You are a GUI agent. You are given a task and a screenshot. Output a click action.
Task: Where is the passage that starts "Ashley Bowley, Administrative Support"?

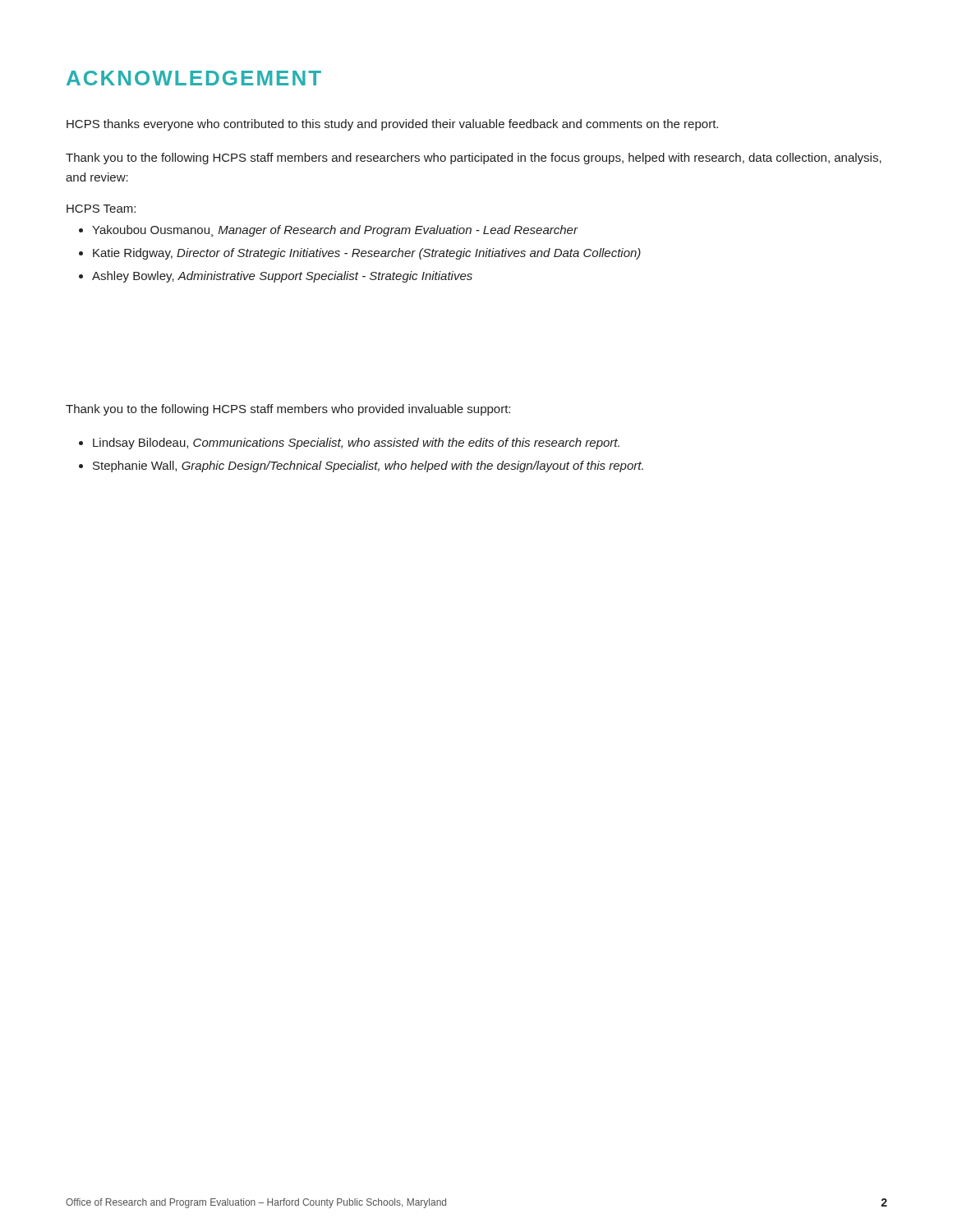(x=476, y=276)
